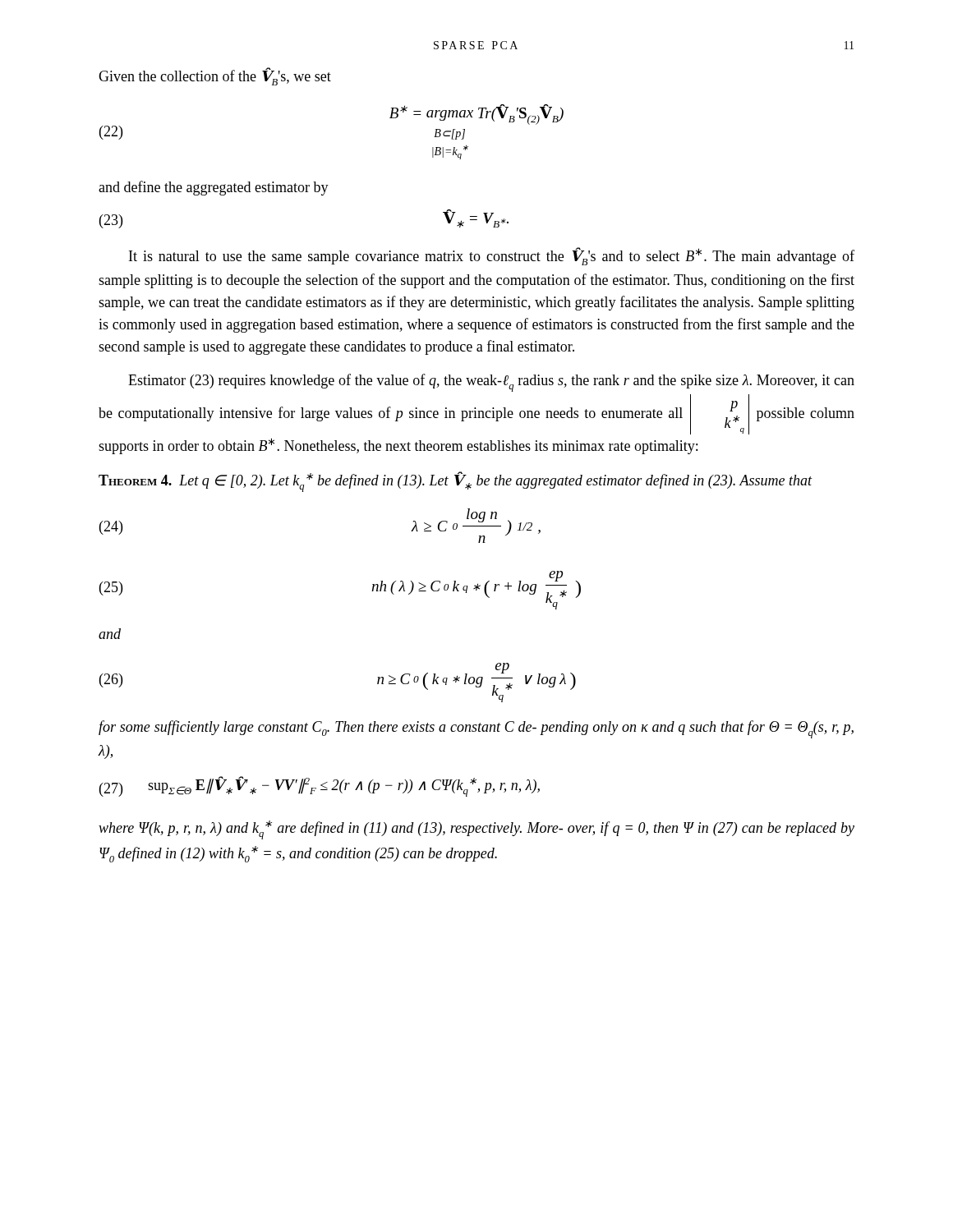Where is the passage that starts "for some sufficiently large constant C0. Then there"?

476,739
